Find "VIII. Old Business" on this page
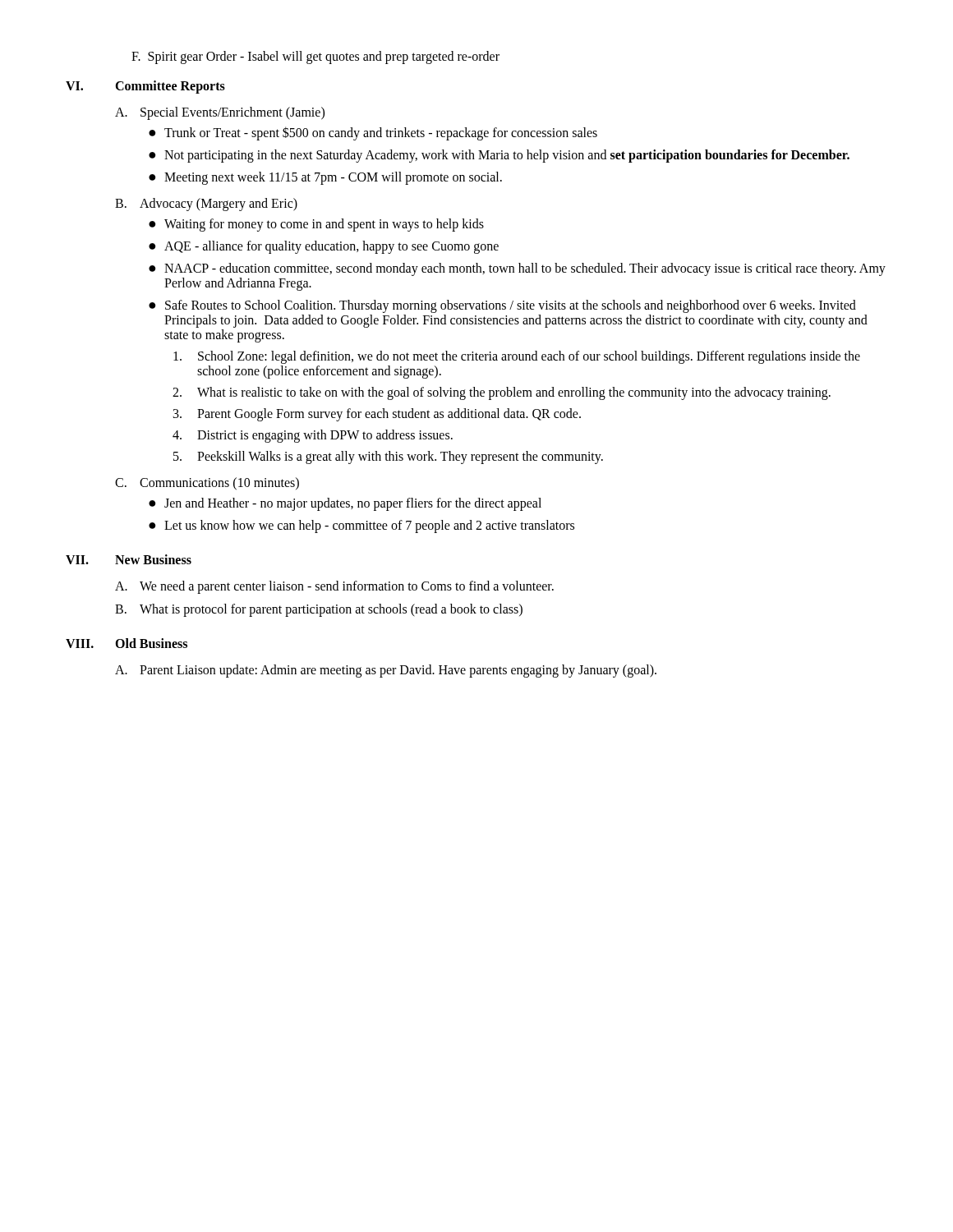Image resolution: width=953 pixels, height=1232 pixels. (x=127, y=644)
